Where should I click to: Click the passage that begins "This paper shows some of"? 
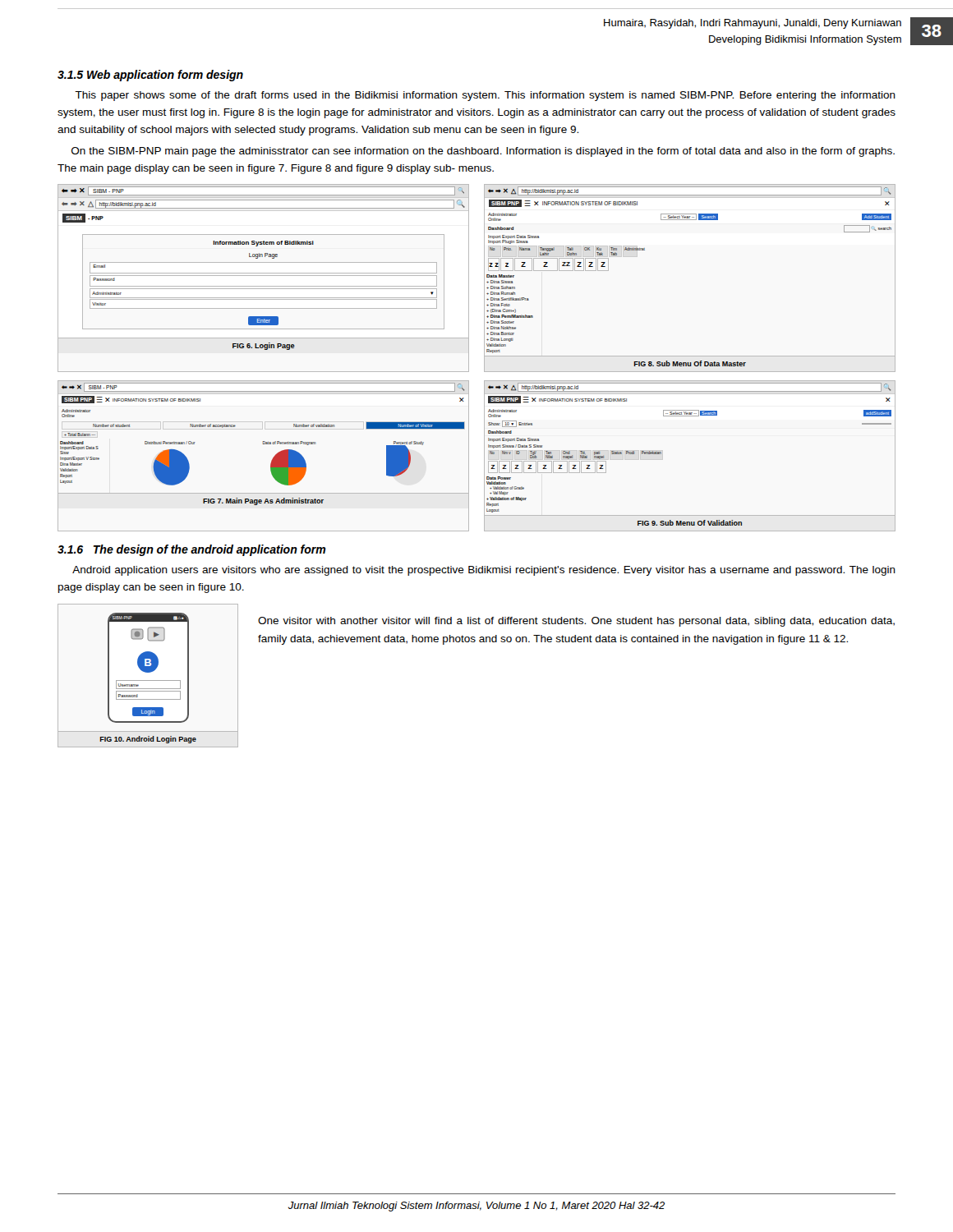(476, 112)
